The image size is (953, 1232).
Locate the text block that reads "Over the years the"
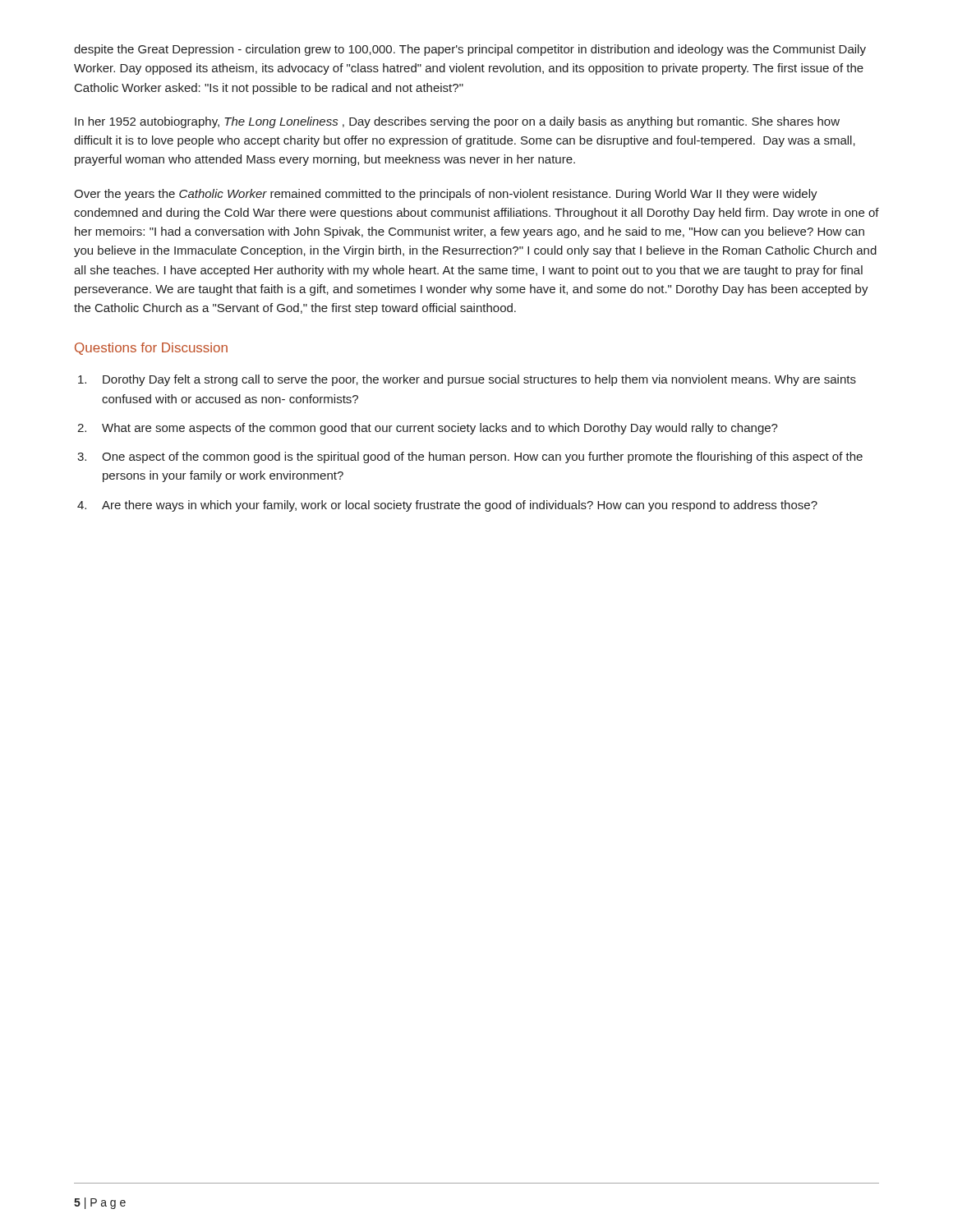(476, 250)
